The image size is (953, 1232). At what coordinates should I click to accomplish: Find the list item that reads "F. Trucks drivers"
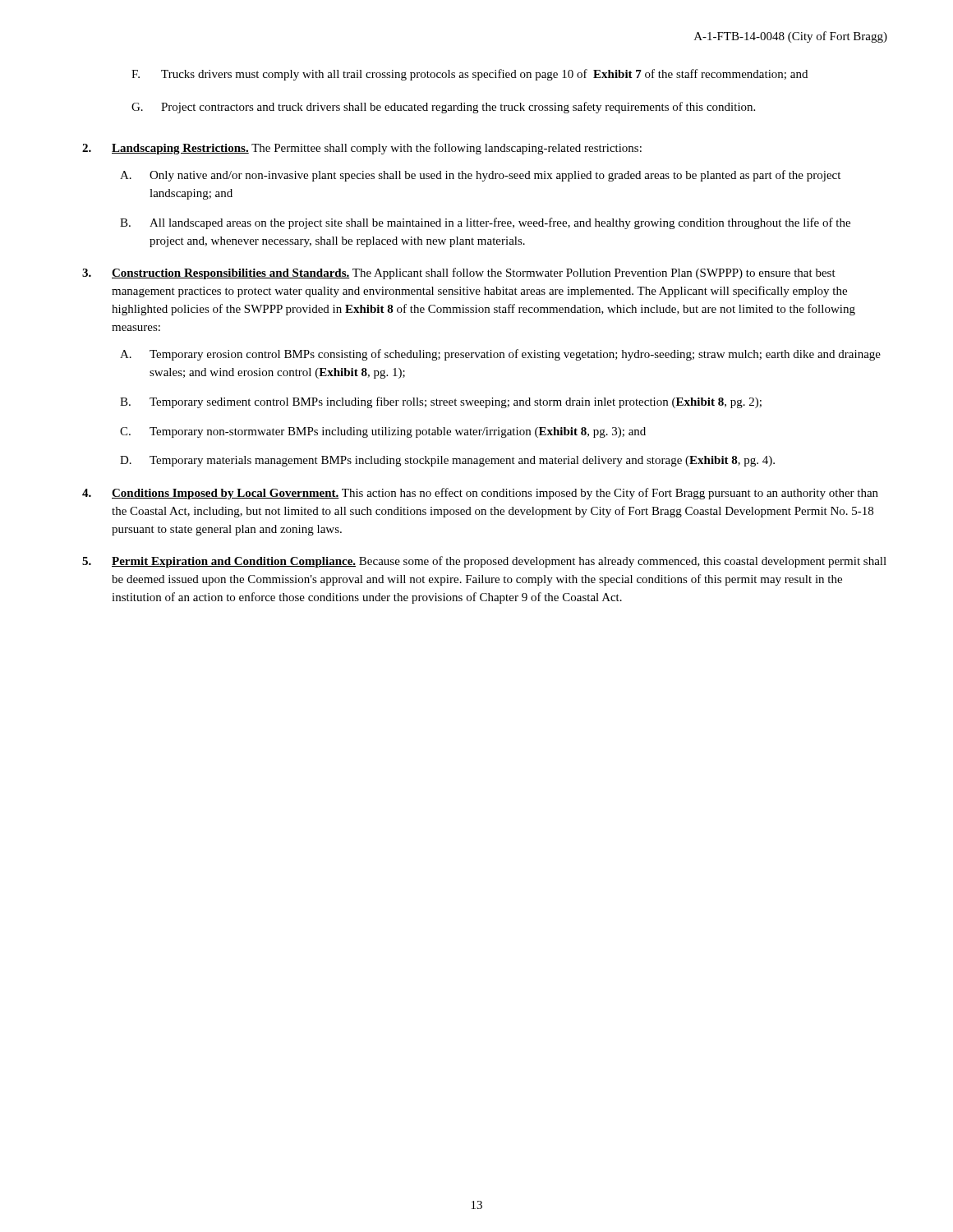(x=509, y=75)
